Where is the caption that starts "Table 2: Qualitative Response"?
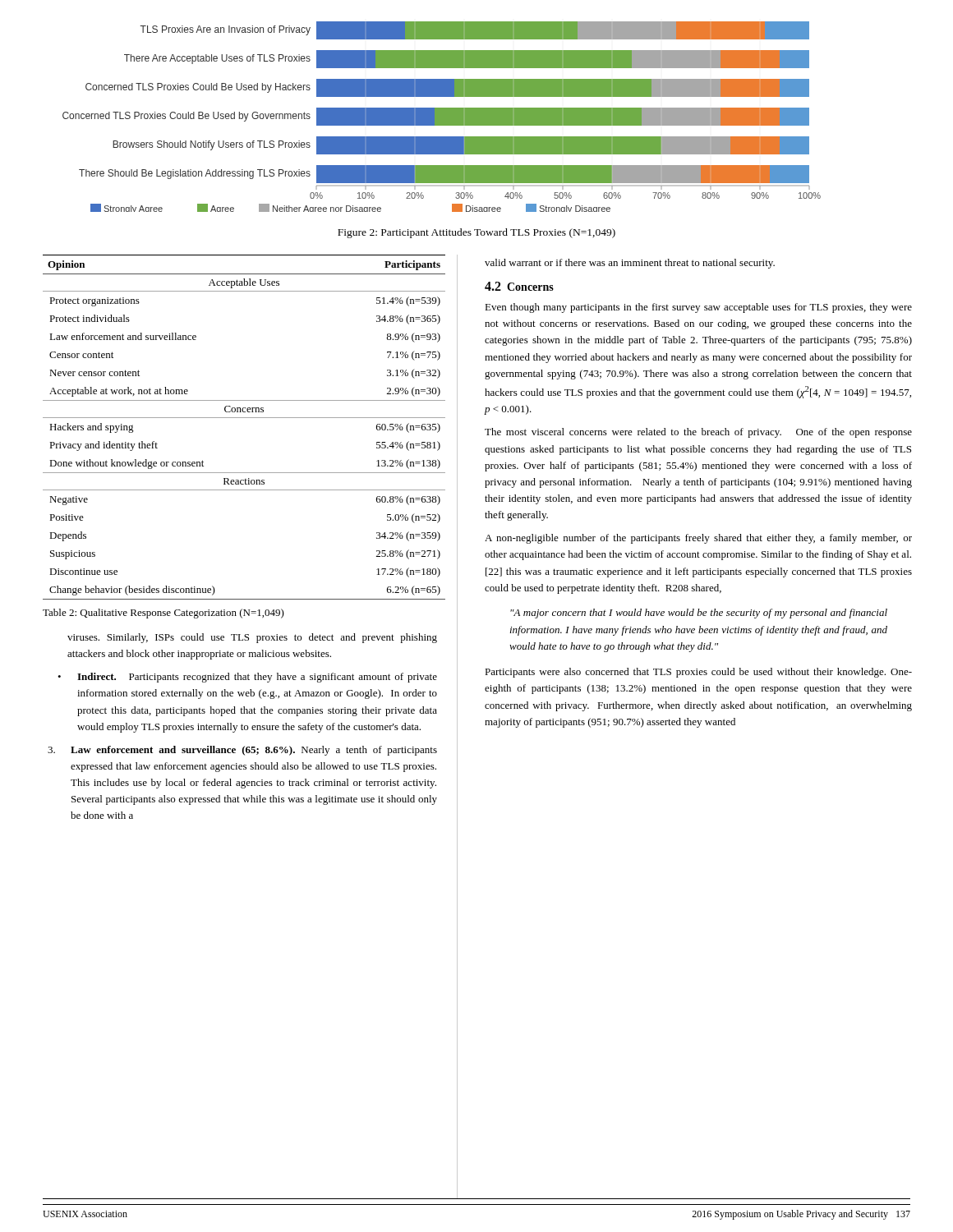This screenshot has width=953, height=1232. [x=163, y=612]
